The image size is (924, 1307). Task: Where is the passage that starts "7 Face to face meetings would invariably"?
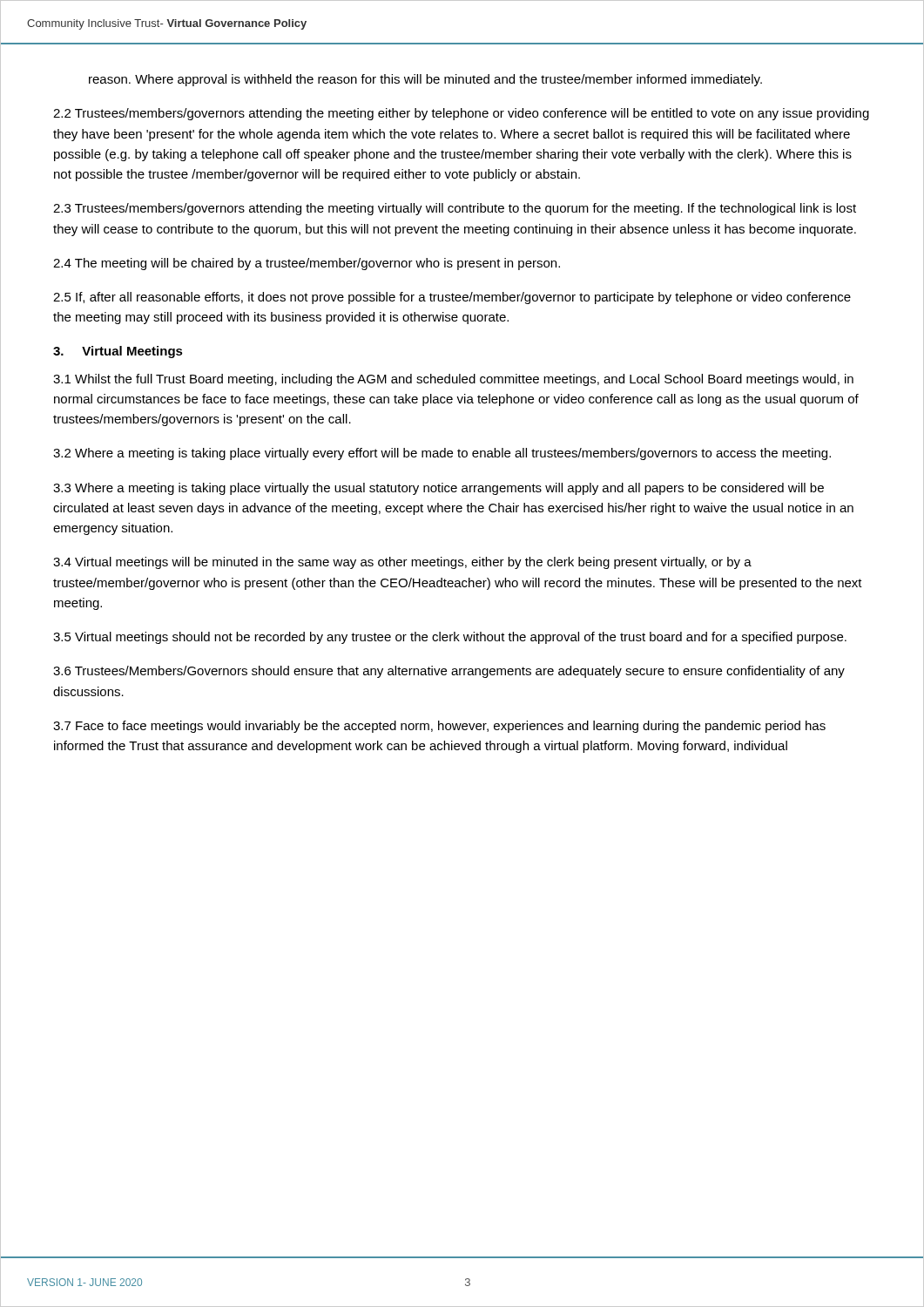(x=439, y=735)
